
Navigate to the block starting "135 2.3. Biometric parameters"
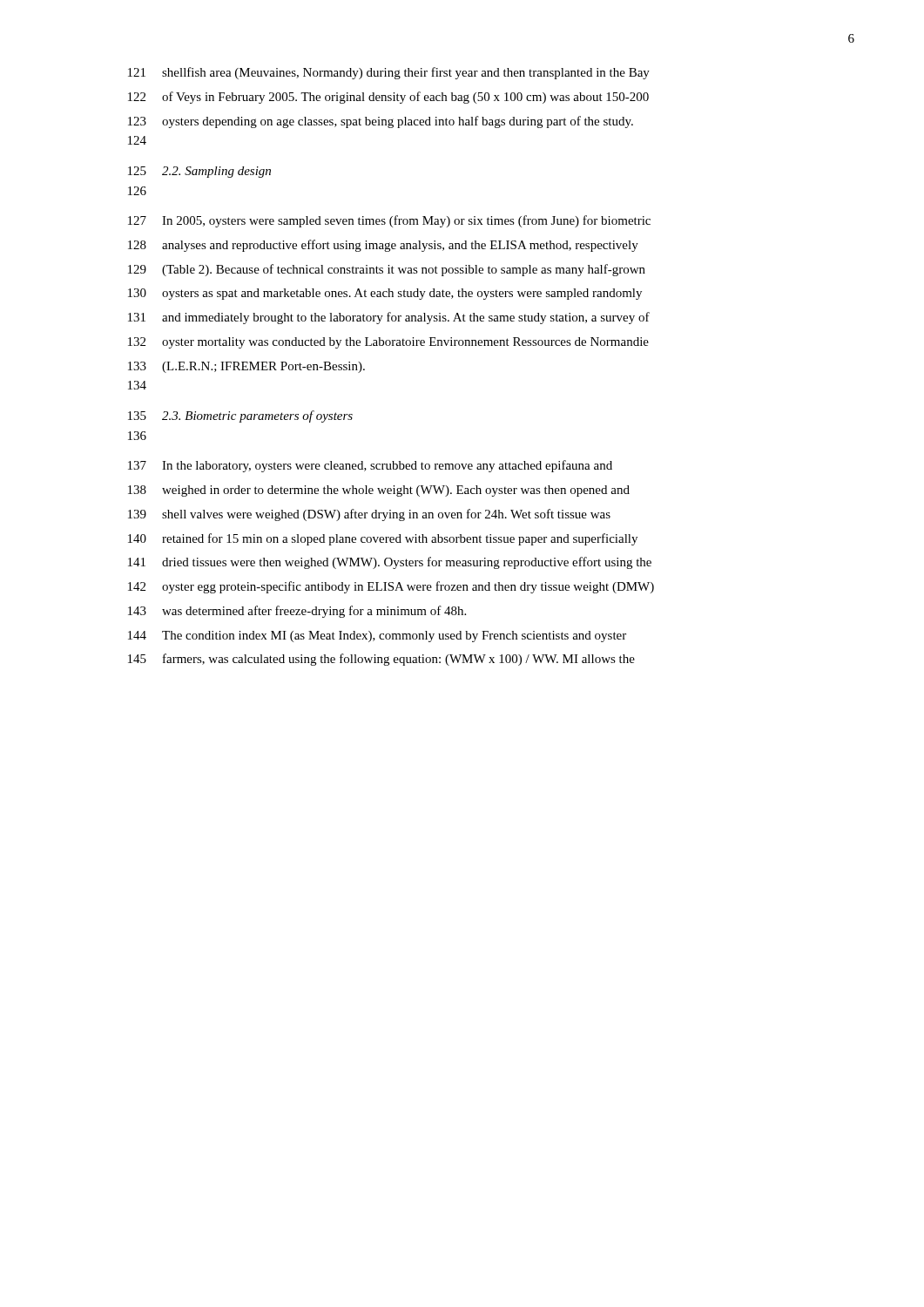tap(240, 416)
